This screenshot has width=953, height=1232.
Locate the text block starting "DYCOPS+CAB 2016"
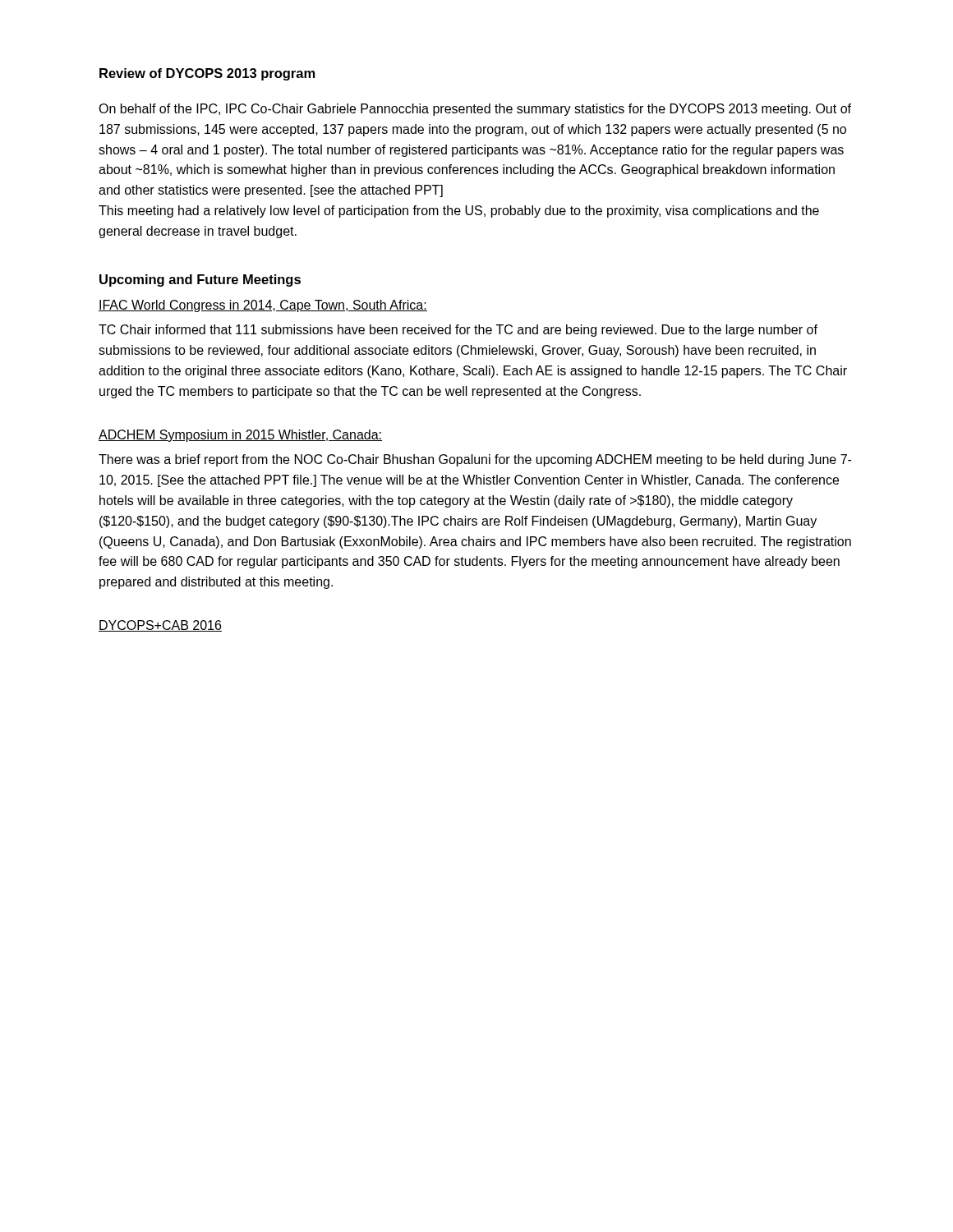[160, 625]
